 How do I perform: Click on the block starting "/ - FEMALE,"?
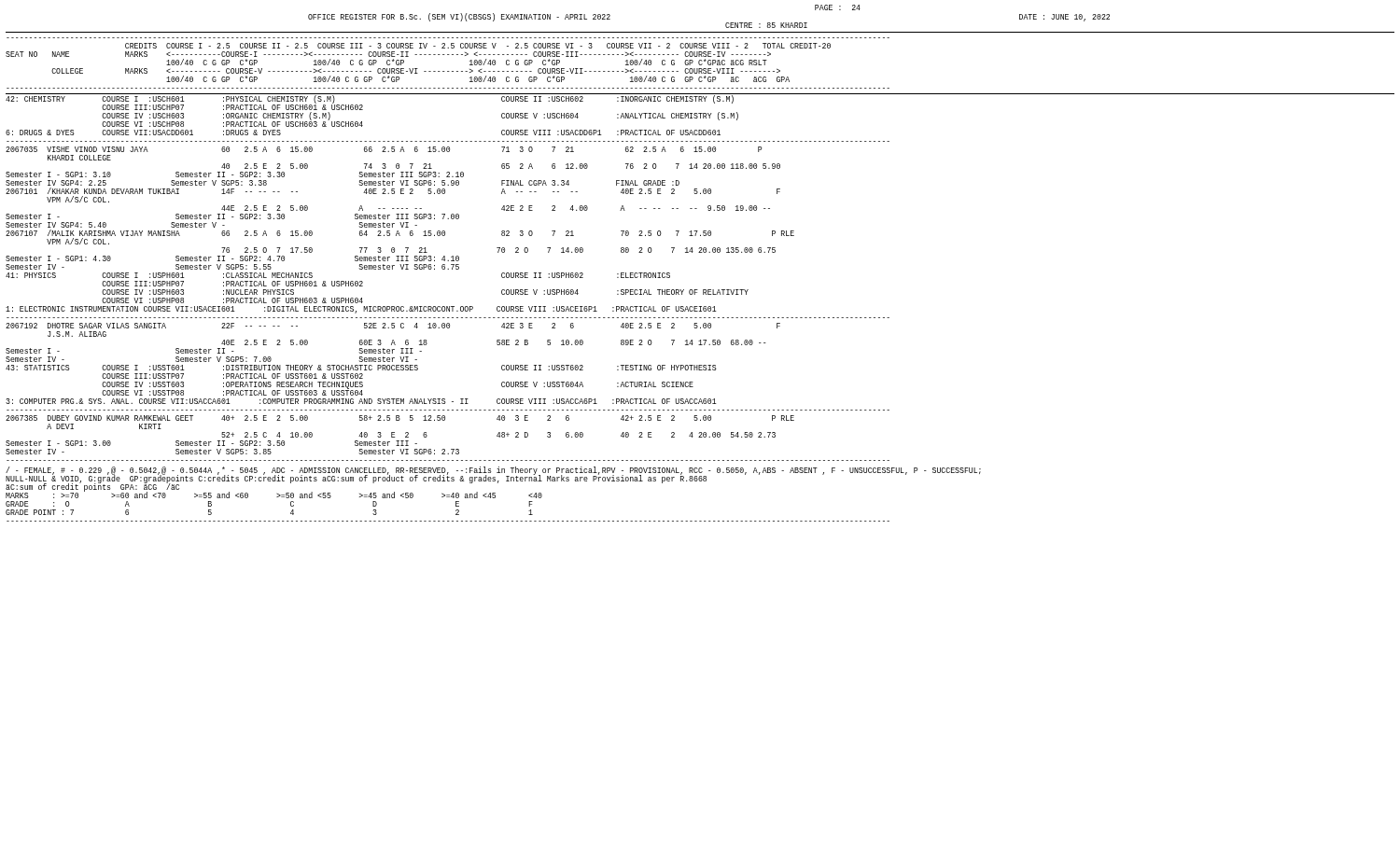point(493,482)
